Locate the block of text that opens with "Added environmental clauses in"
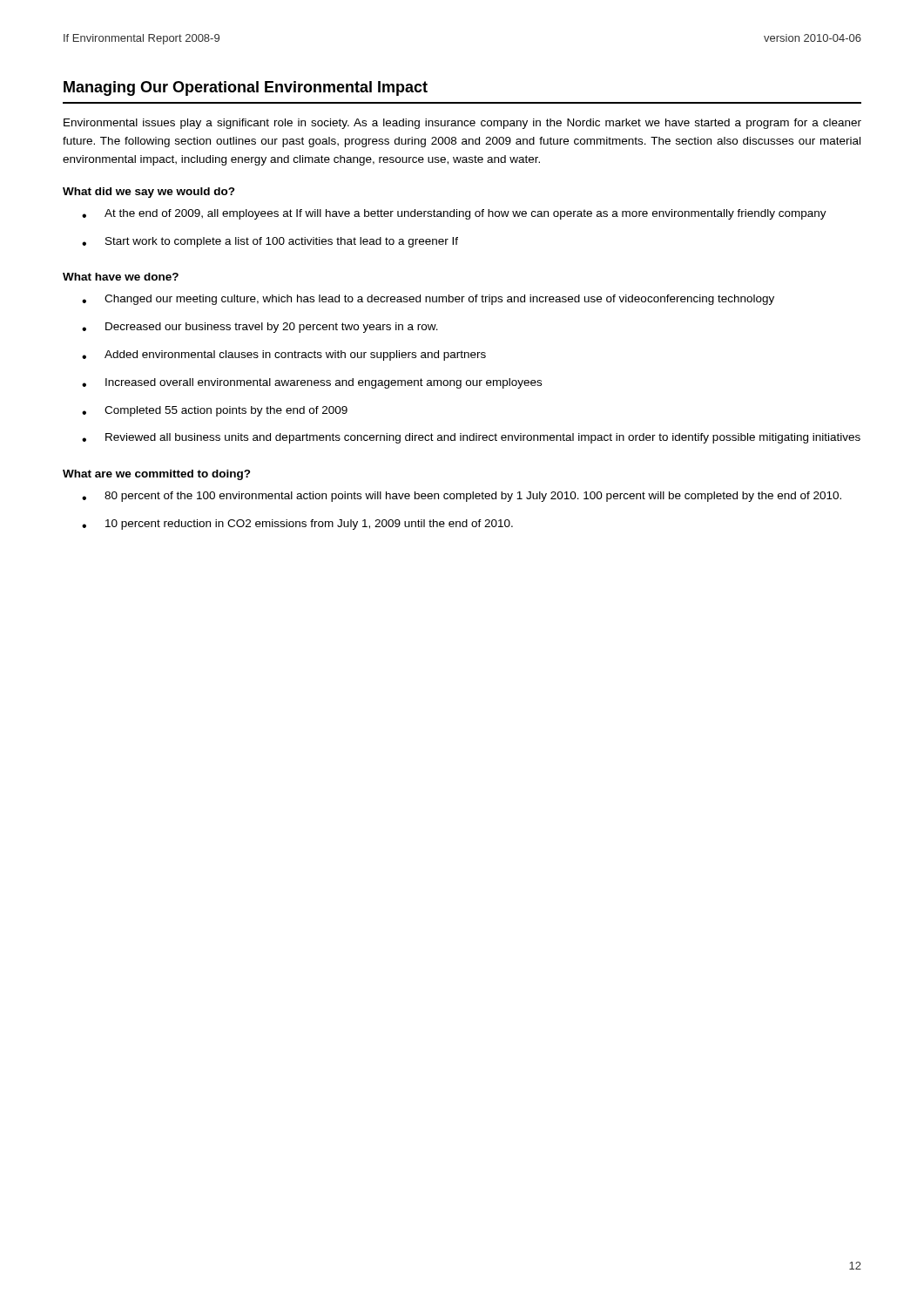 pyautogui.click(x=462, y=357)
